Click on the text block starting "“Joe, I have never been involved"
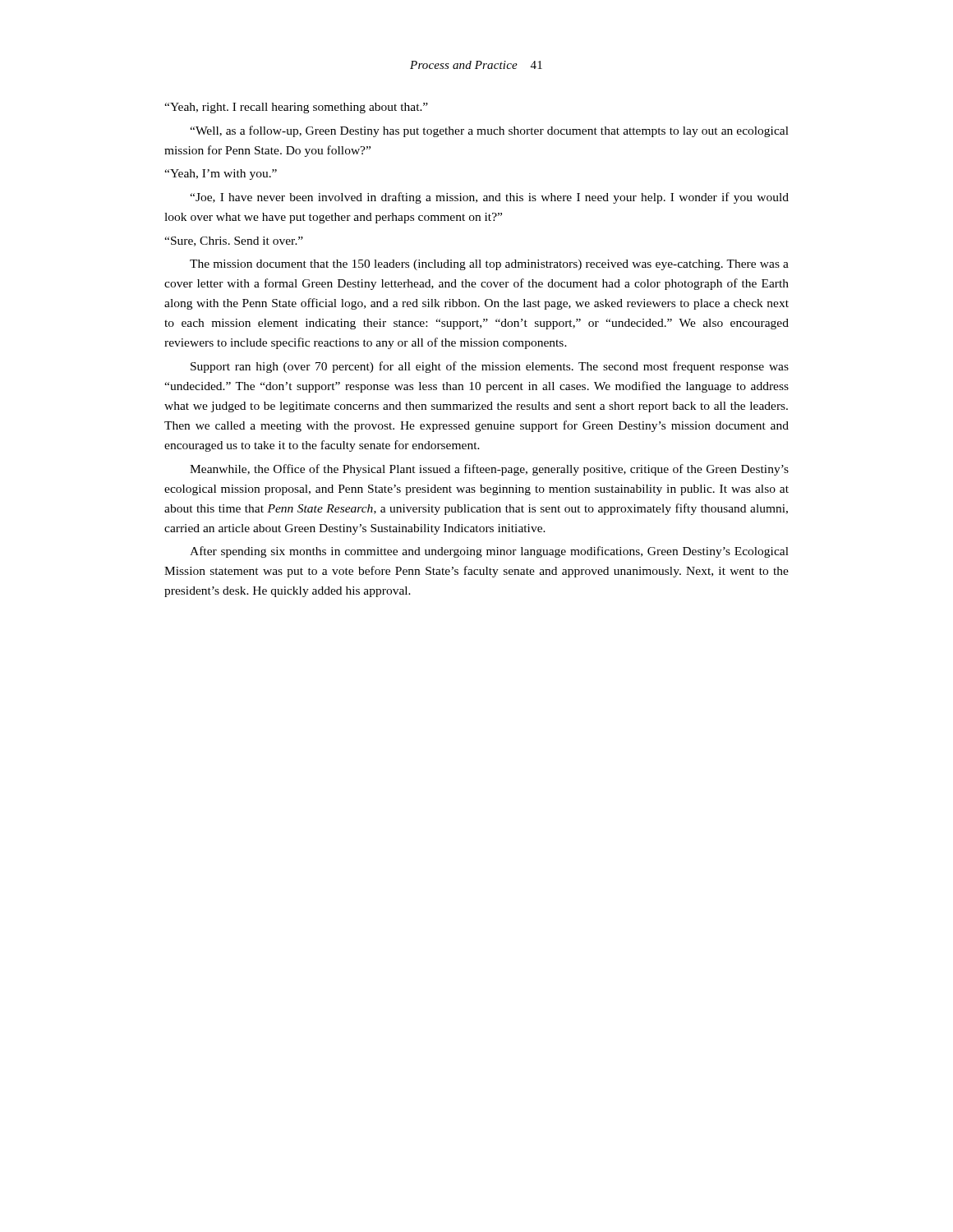This screenshot has height=1232, width=953. tap(476, 207)
